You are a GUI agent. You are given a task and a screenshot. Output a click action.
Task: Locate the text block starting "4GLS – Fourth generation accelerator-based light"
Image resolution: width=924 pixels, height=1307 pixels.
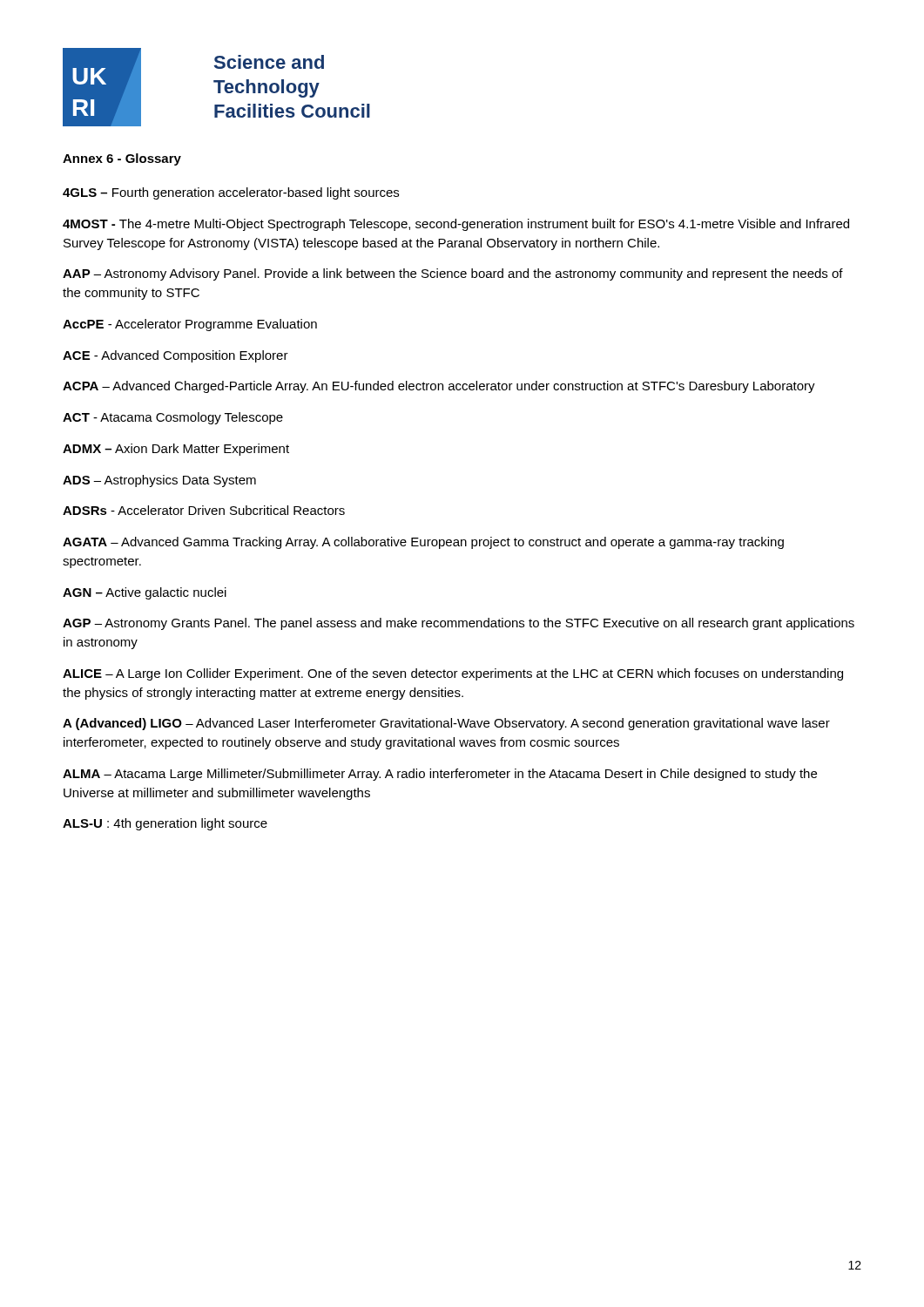(231, 192)
